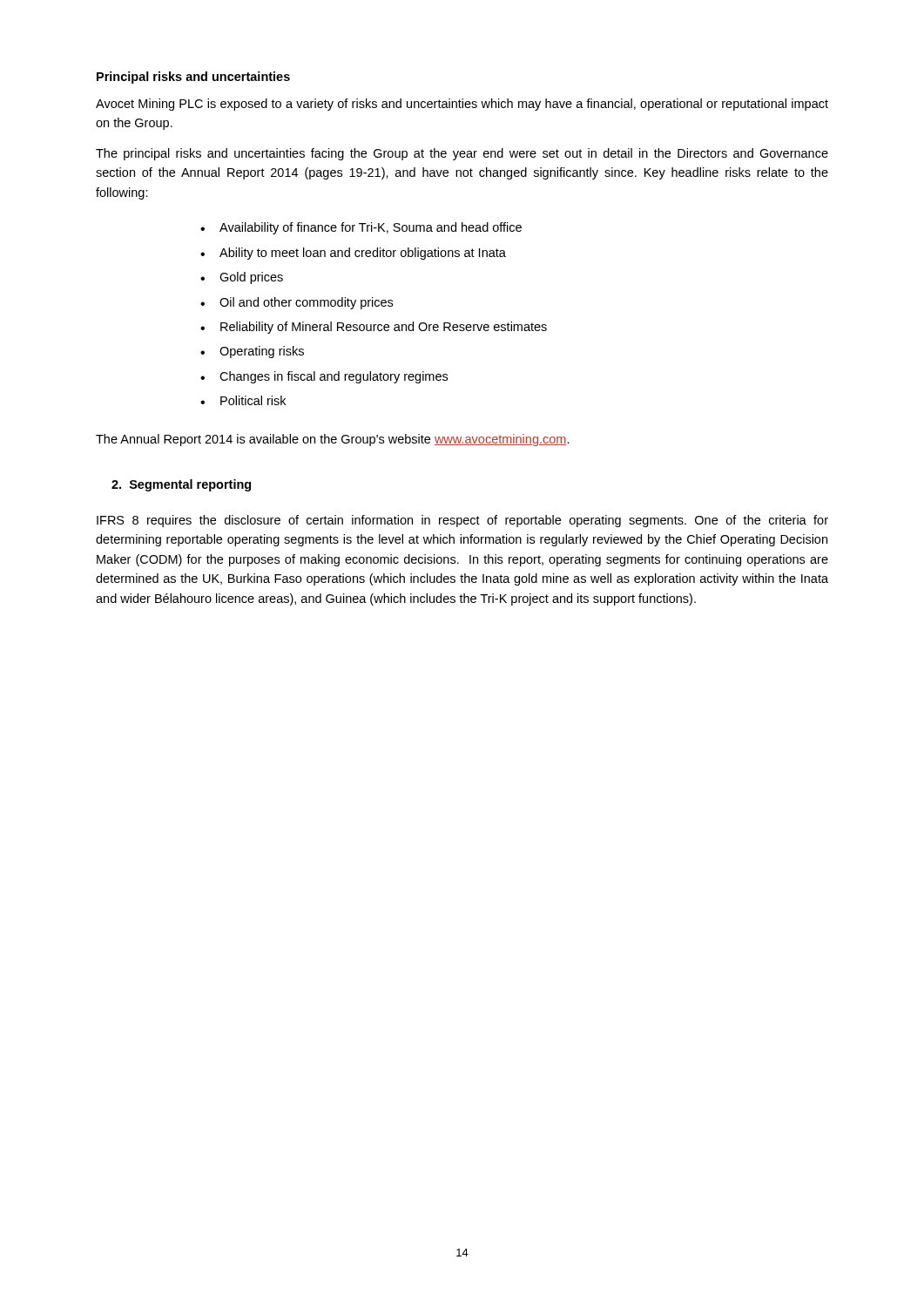The image size is (924, 1307).
Task: Click on the text block starting "2. Segmental reporting"
Action: [x=182, y=484]
